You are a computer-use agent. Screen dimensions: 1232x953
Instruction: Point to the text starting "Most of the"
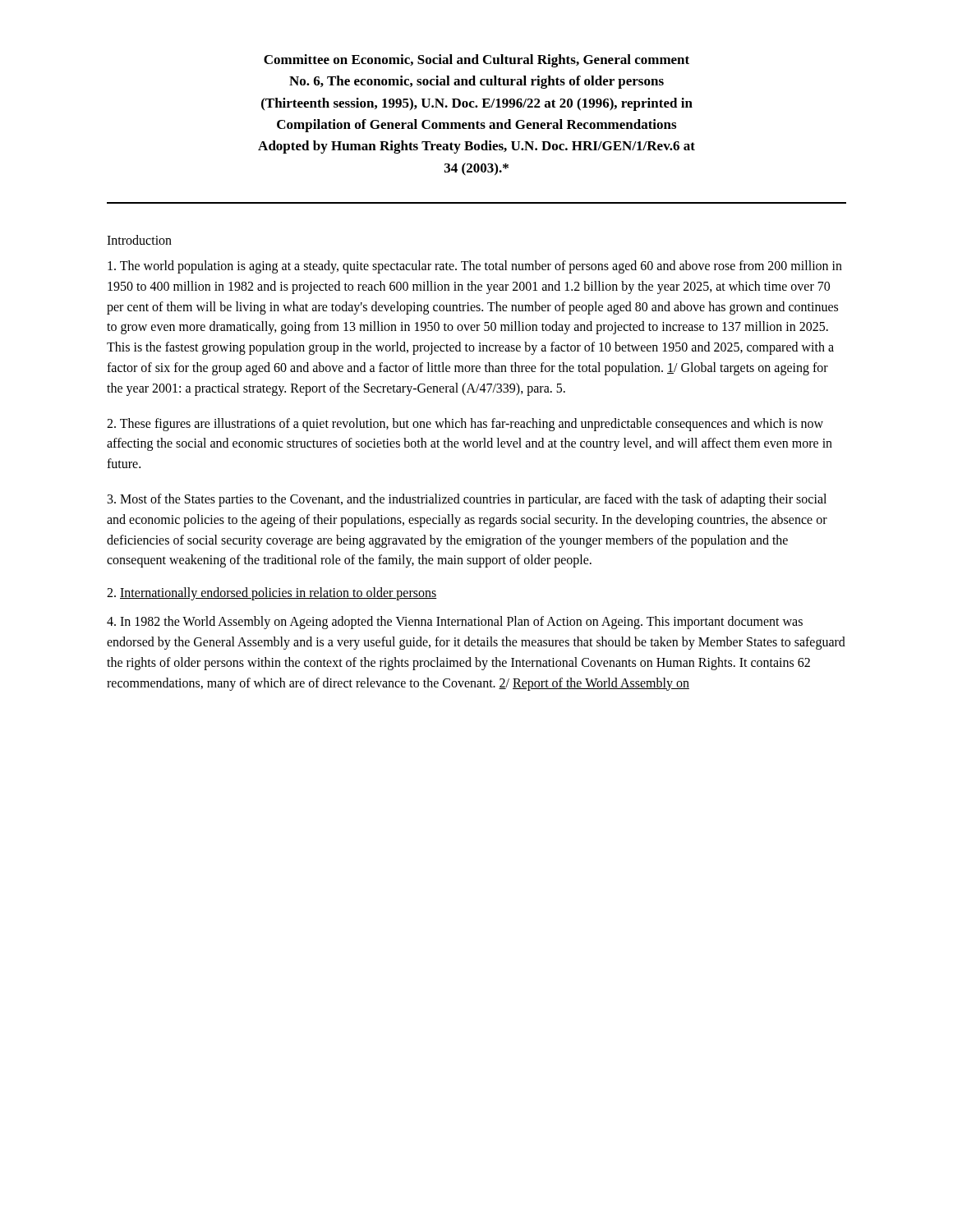(467, 530)
